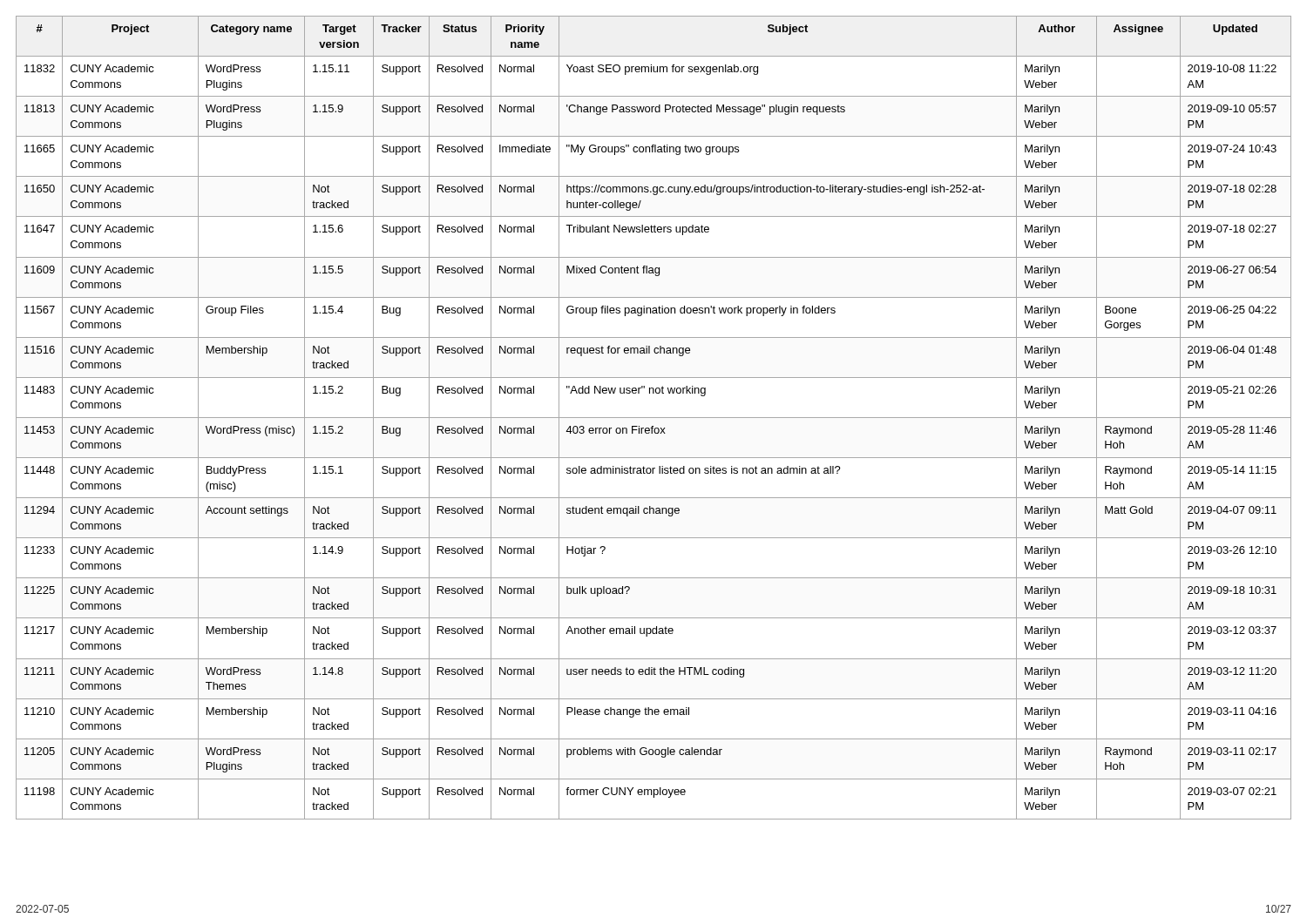Find the table that mentions "Marilyn Weber"
This screenshot has width=1307, height=924.
pos(654,418)
